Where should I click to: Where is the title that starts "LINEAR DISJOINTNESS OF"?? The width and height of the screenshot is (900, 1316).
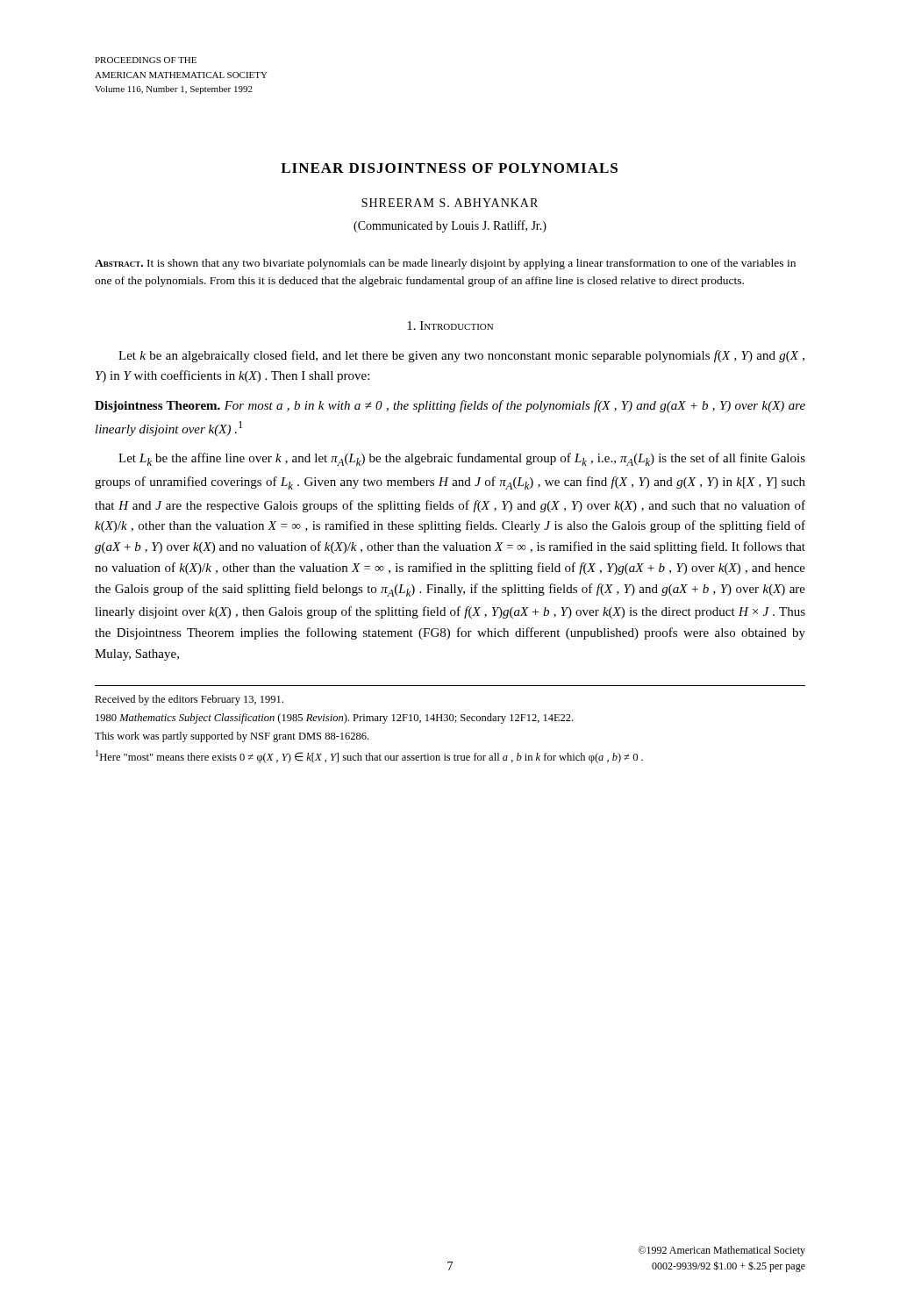(450, 168)
